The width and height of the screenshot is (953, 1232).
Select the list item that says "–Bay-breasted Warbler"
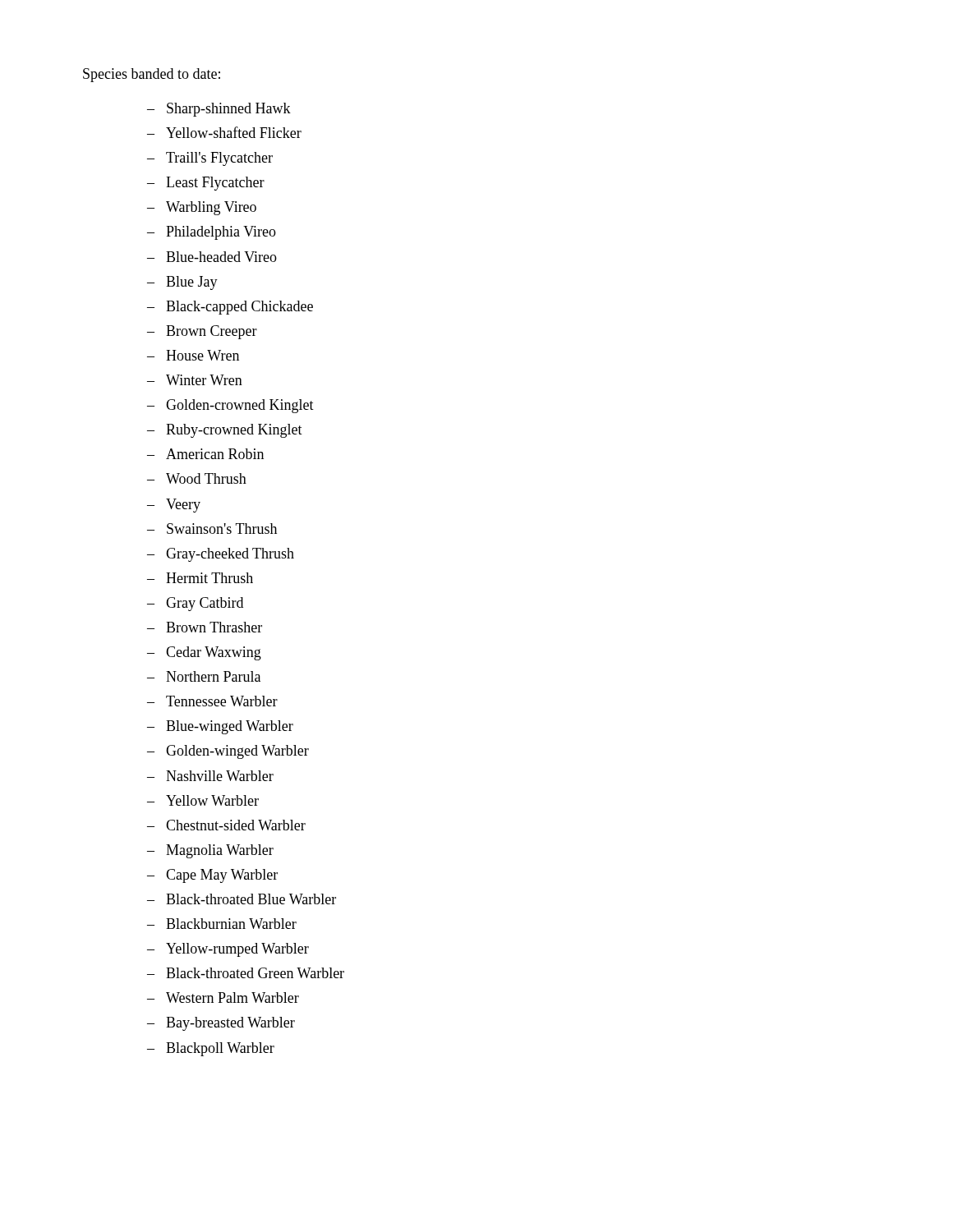213,1023
